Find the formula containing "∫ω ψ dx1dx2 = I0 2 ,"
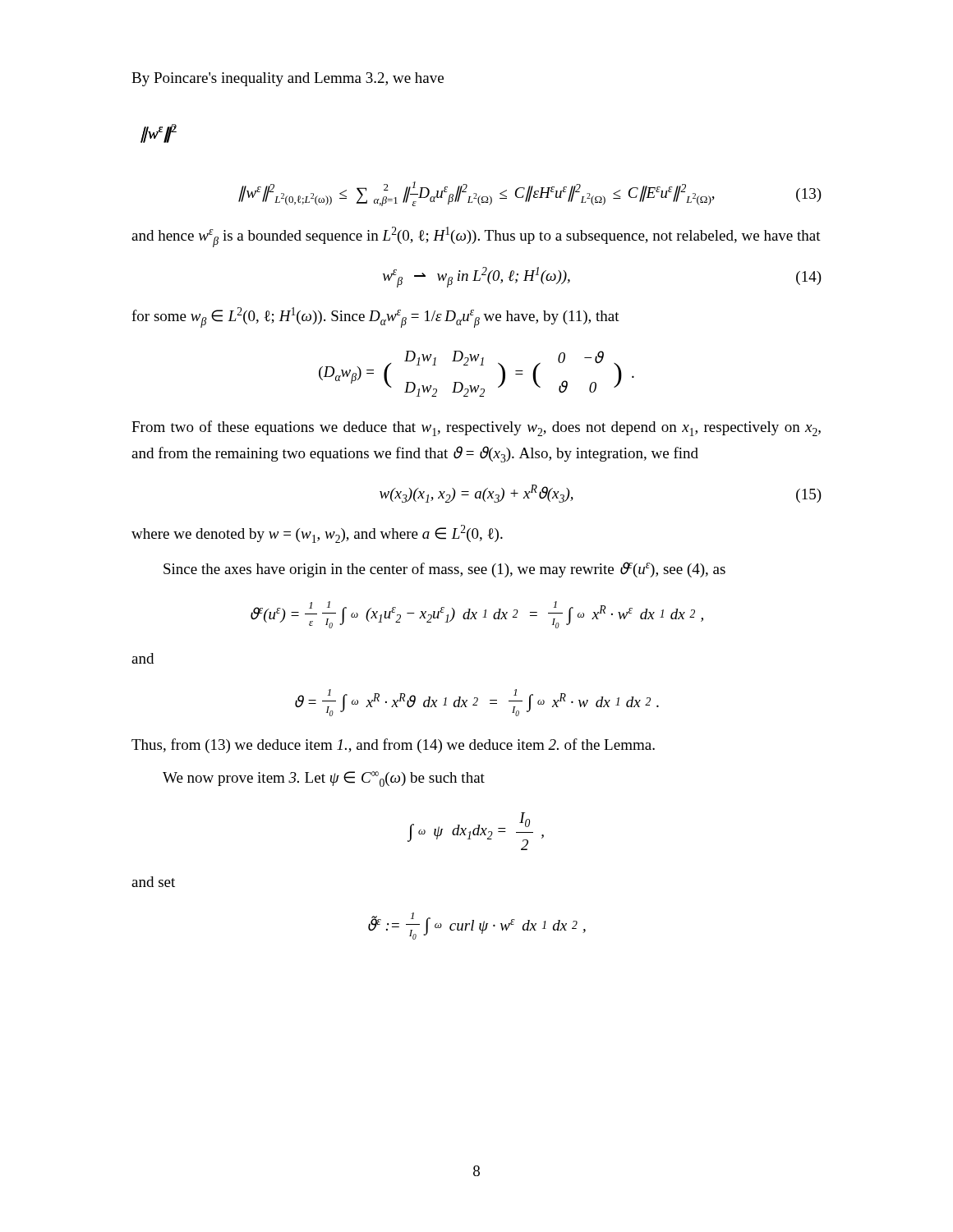 point(476,831)
